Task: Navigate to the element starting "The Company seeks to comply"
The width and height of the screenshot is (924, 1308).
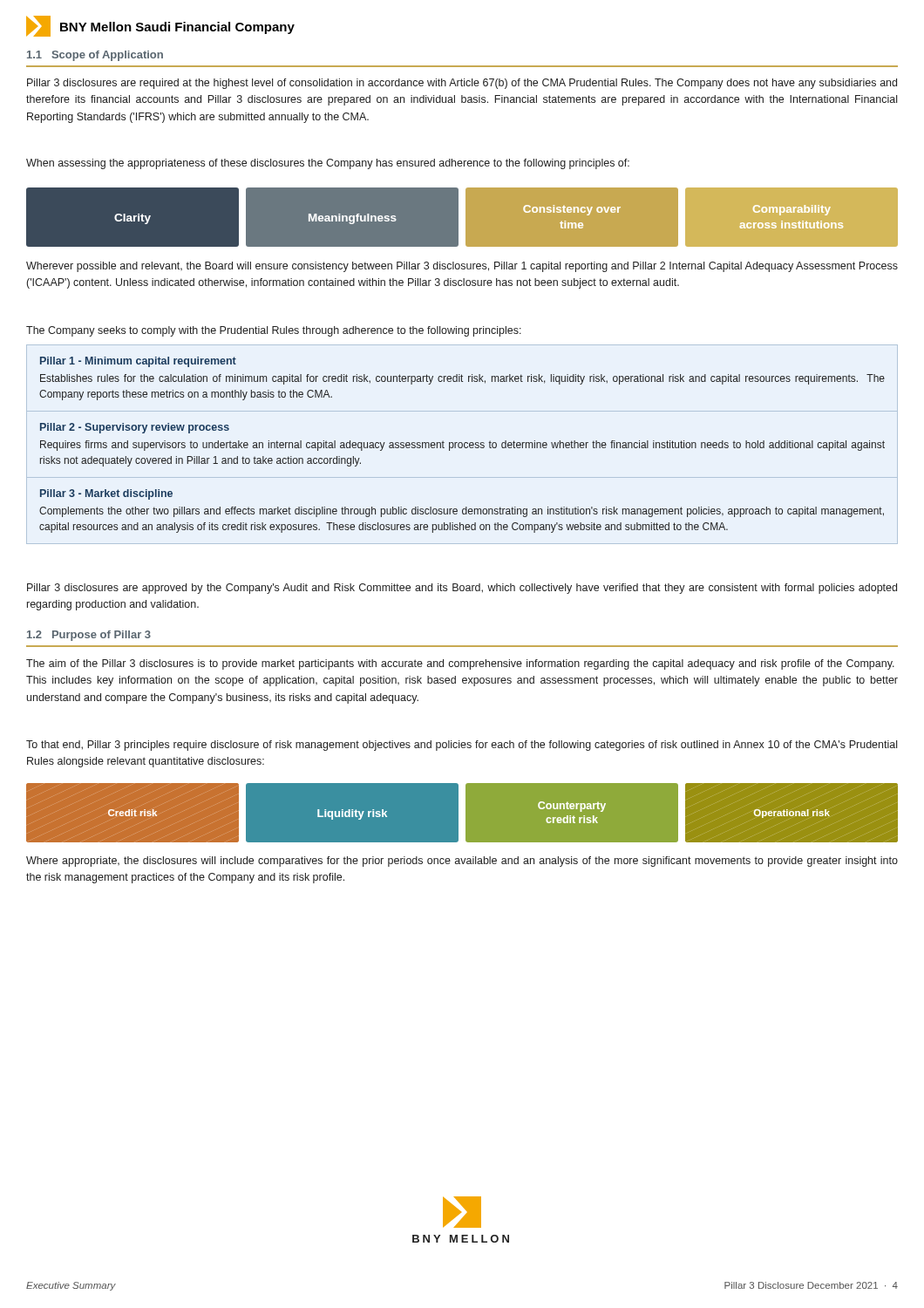Action: pyautogui.click(x=274, y=330)
